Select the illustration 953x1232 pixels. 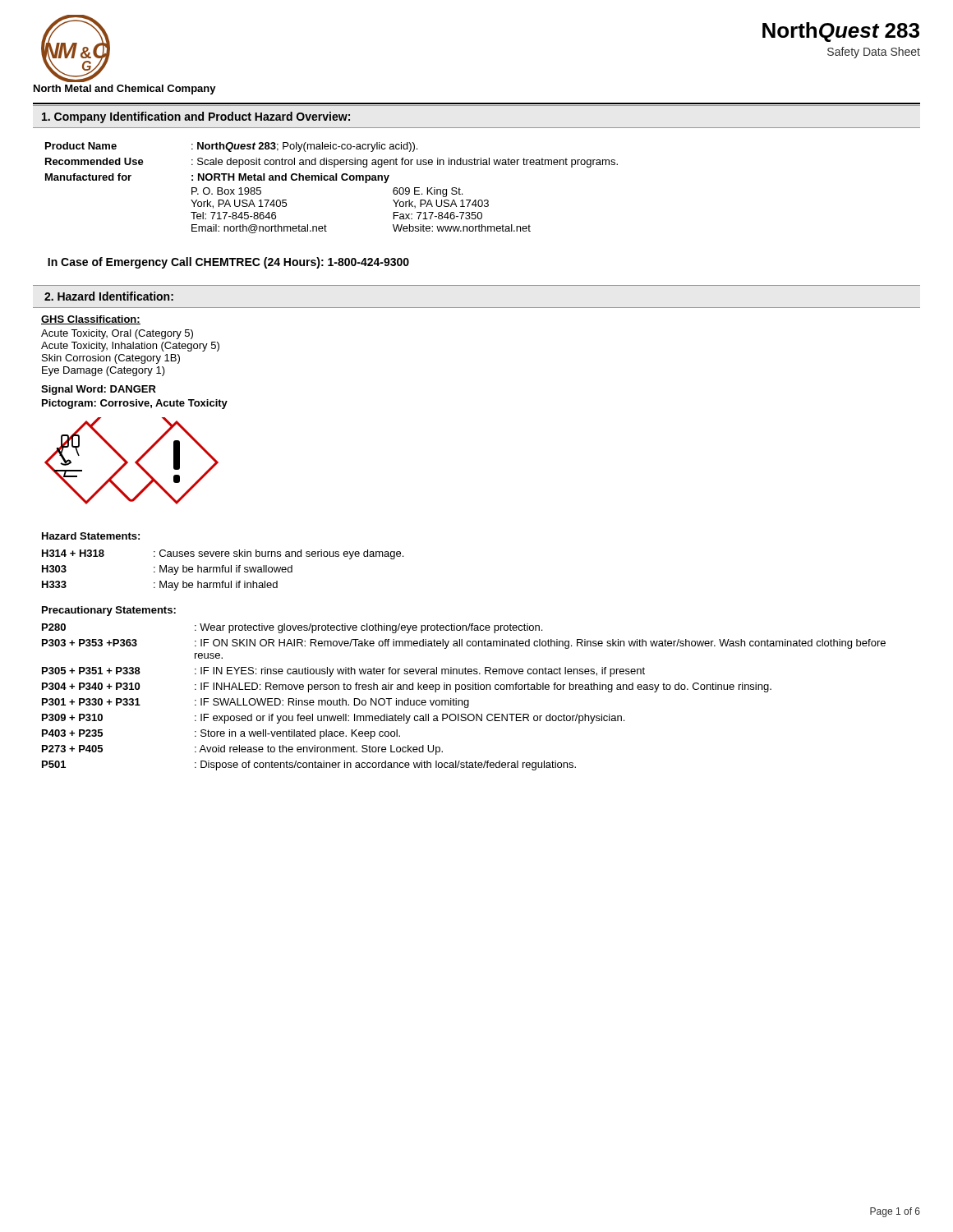pyautogui.click(x=476, y=469)
